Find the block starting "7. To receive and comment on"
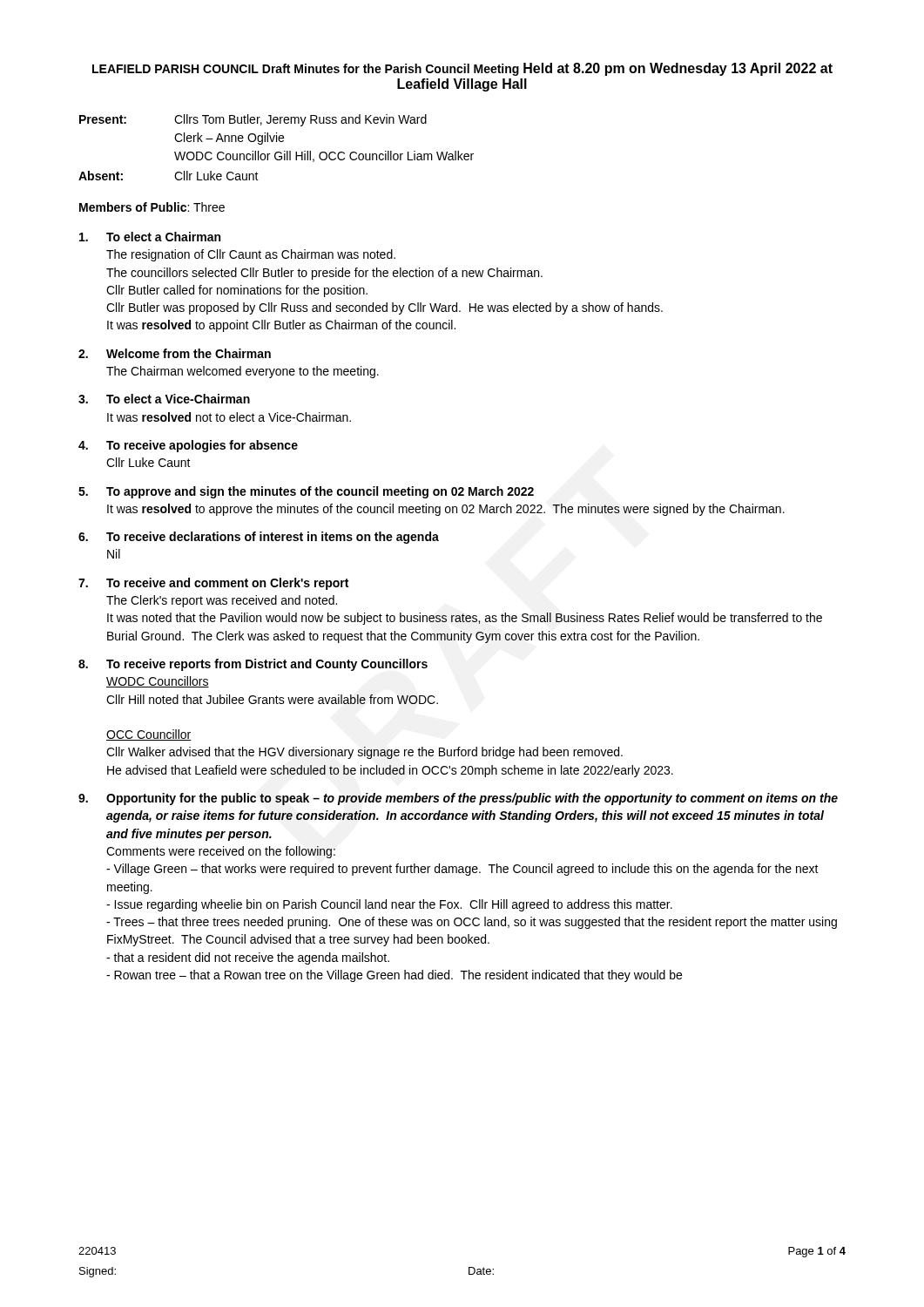The image size is (924, 1307). [462, 609]
